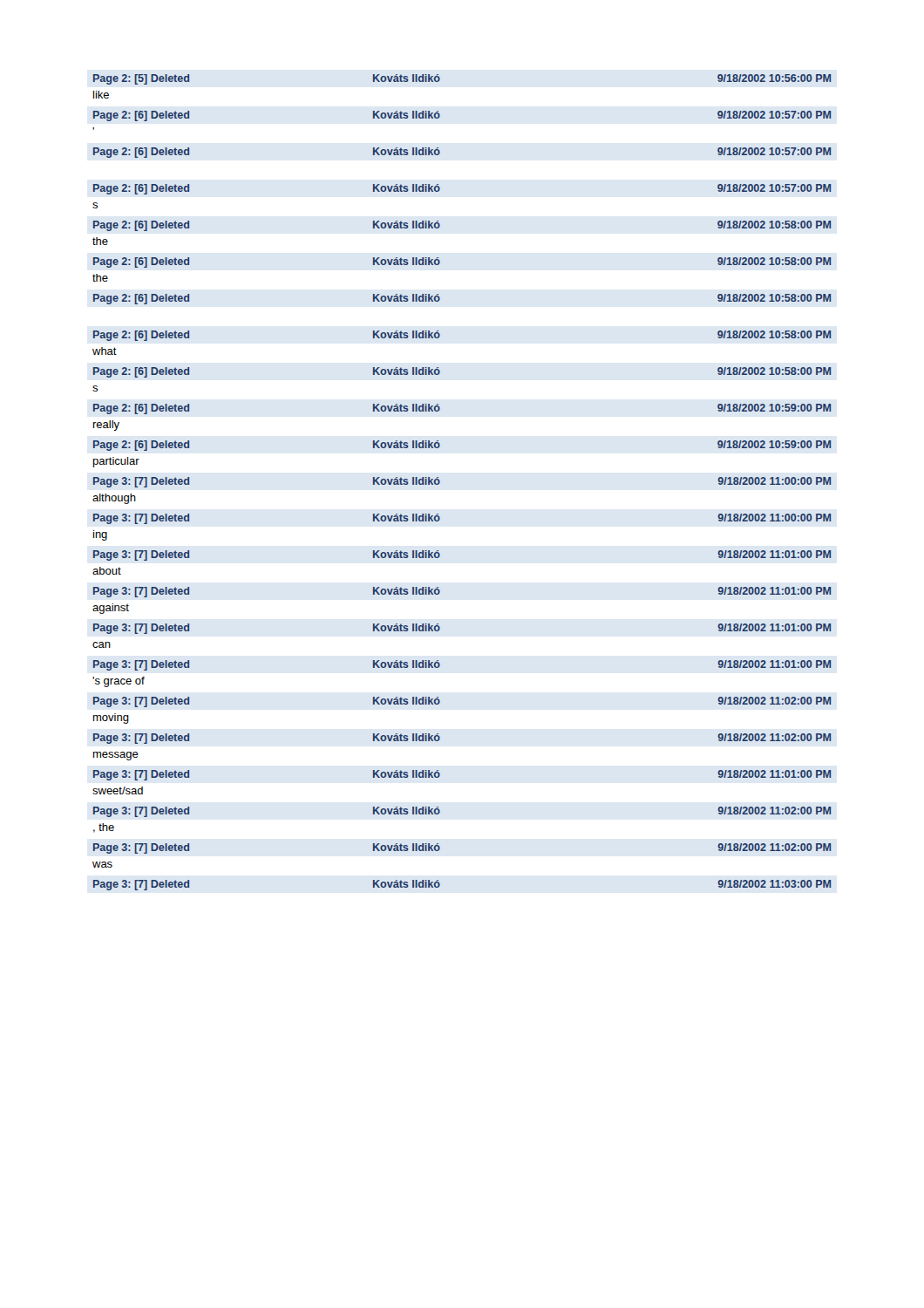This screenshot has width=924, height=1308.
Task: Click on the table containing "Page 2: [5]"
Action: (462, 87)
